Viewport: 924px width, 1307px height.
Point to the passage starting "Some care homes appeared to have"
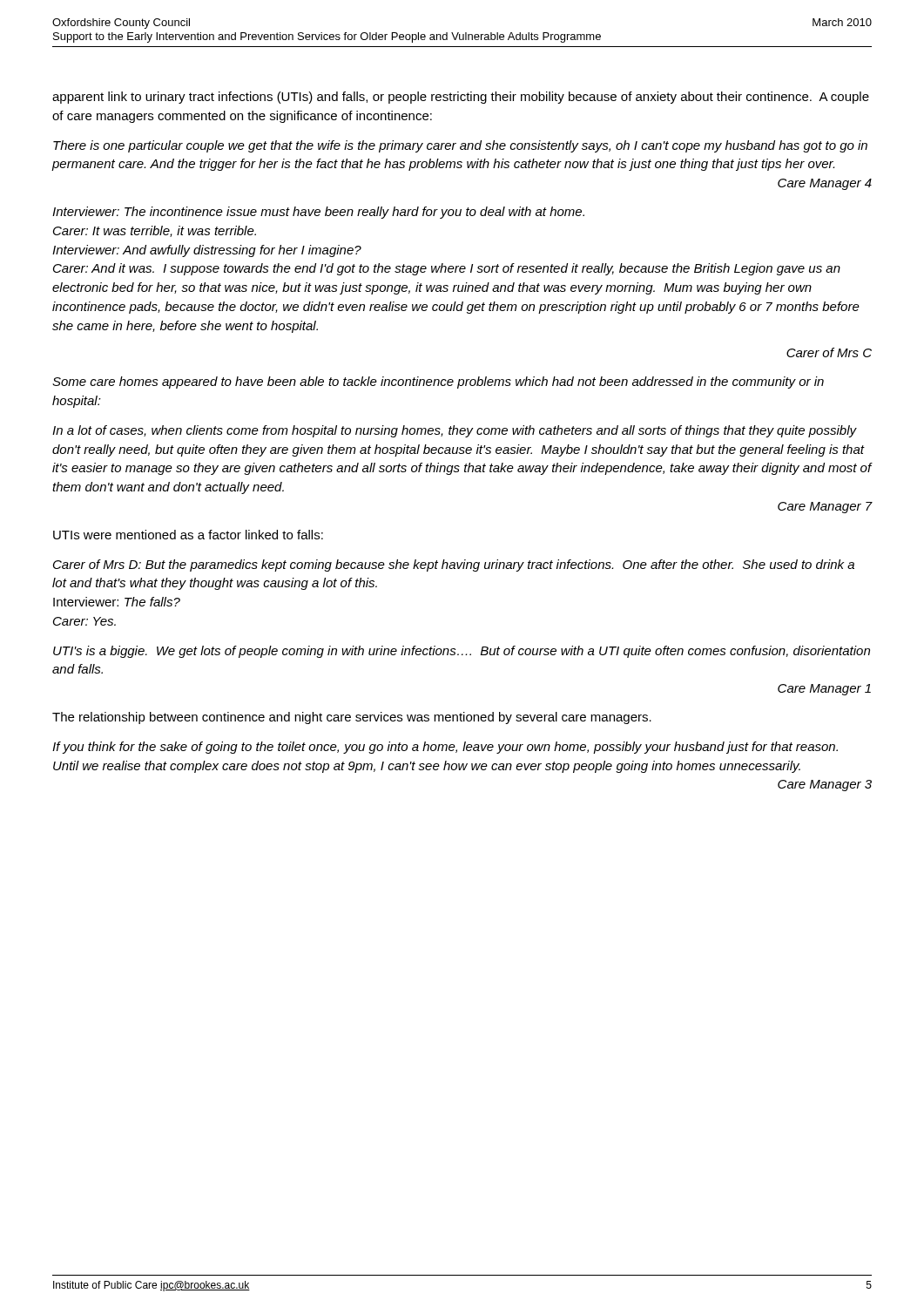tap(438, 391)
